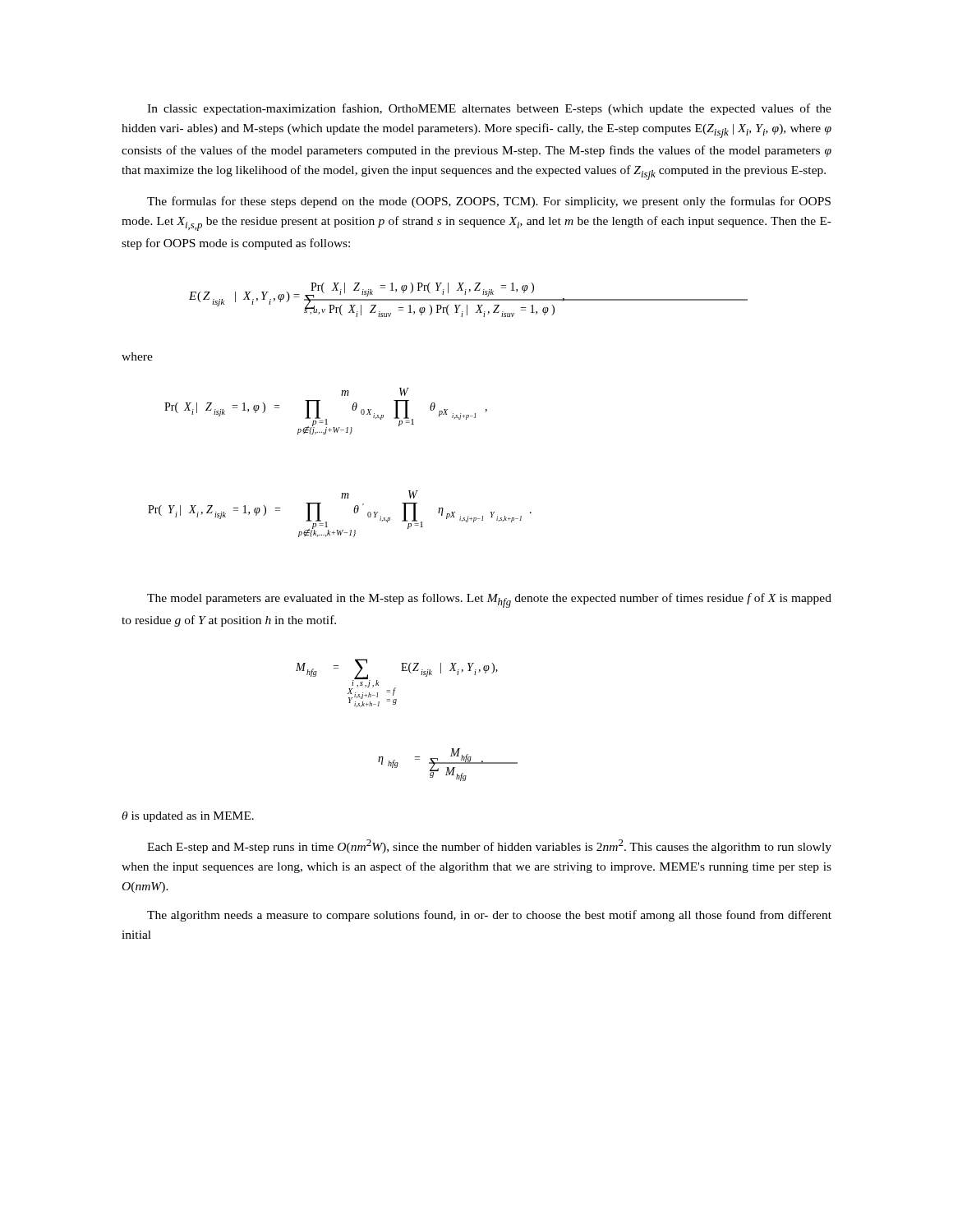Viewport: 953px width, 1232px height.
Task: Select the region starting "The model parameters are evaluated in"
Action: click(x=476, y=609)
